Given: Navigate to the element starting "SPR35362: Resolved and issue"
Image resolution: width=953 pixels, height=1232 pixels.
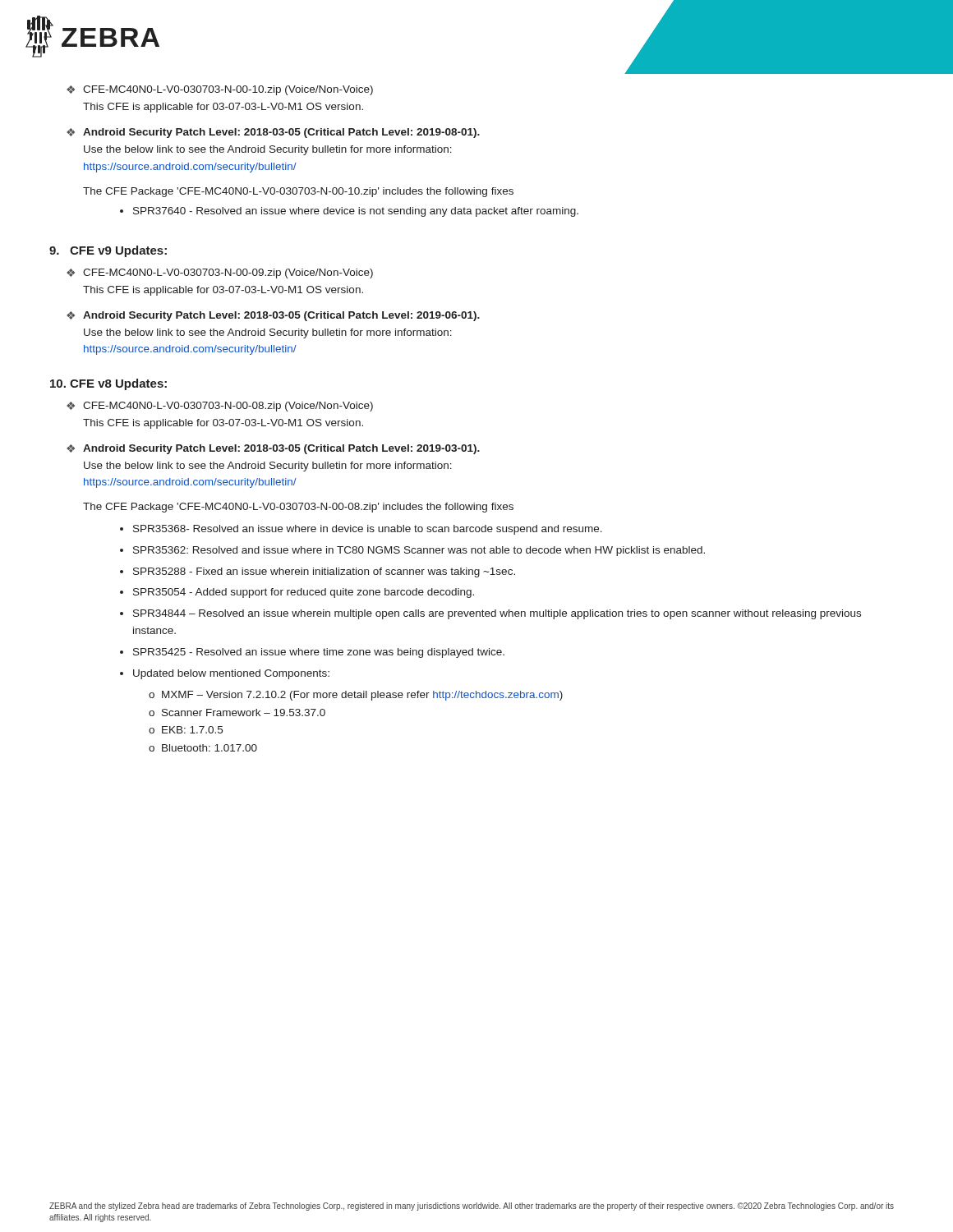Looking at the screenshot, I should point(419,550).
